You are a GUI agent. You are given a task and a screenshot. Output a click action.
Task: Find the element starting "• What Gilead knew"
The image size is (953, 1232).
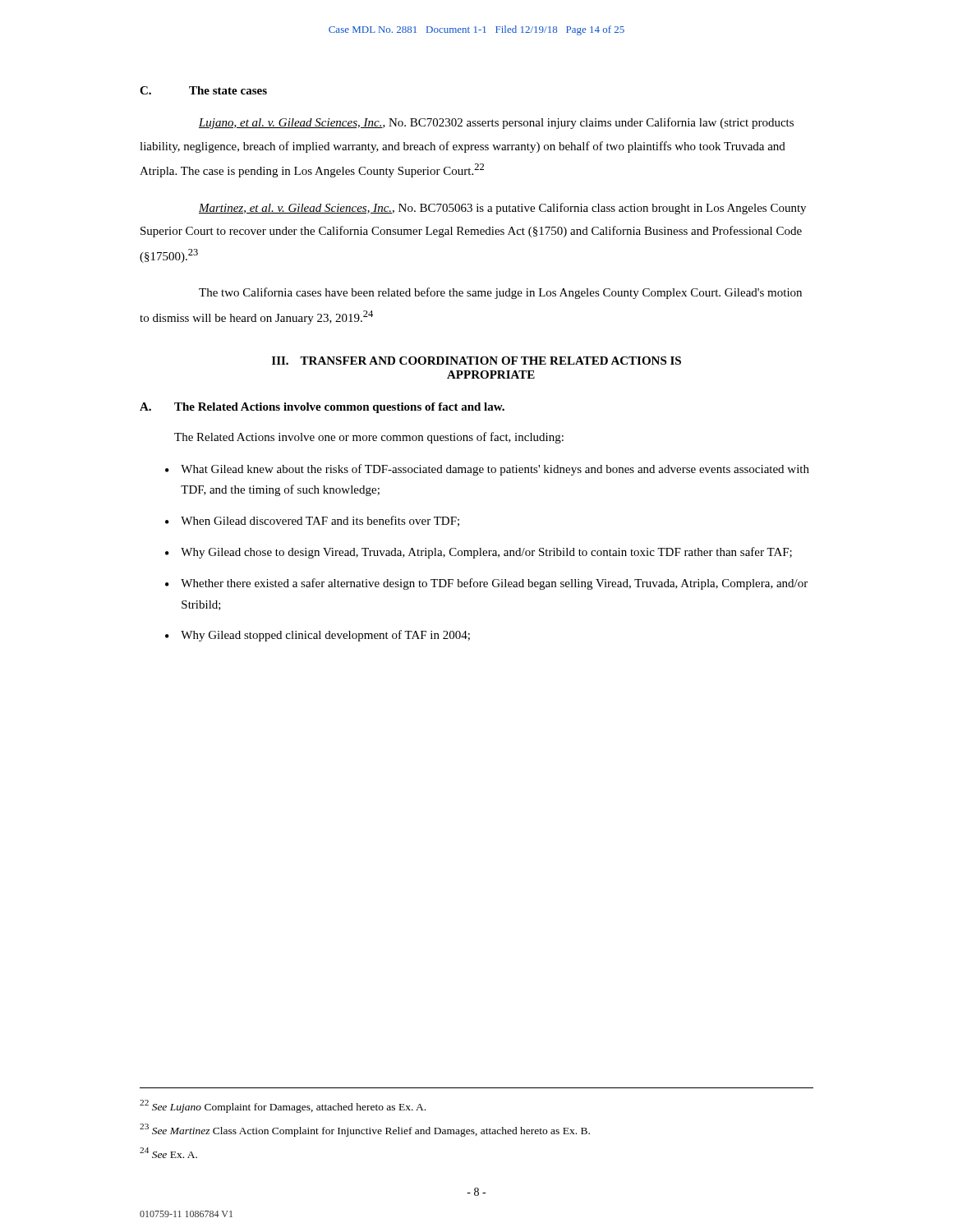click(489, 480)
